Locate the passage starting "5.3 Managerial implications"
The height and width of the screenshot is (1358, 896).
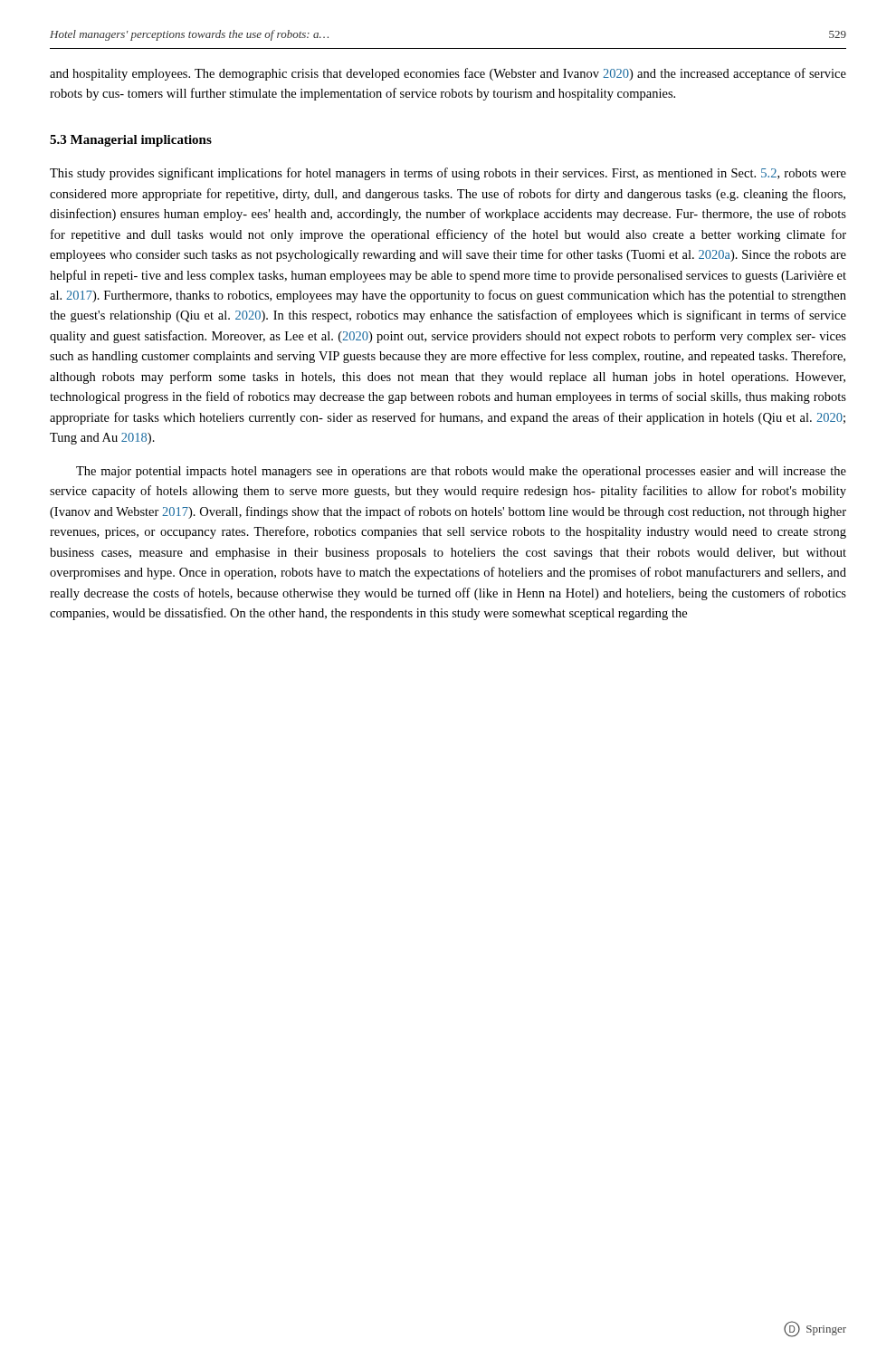[x=131, y=139]
